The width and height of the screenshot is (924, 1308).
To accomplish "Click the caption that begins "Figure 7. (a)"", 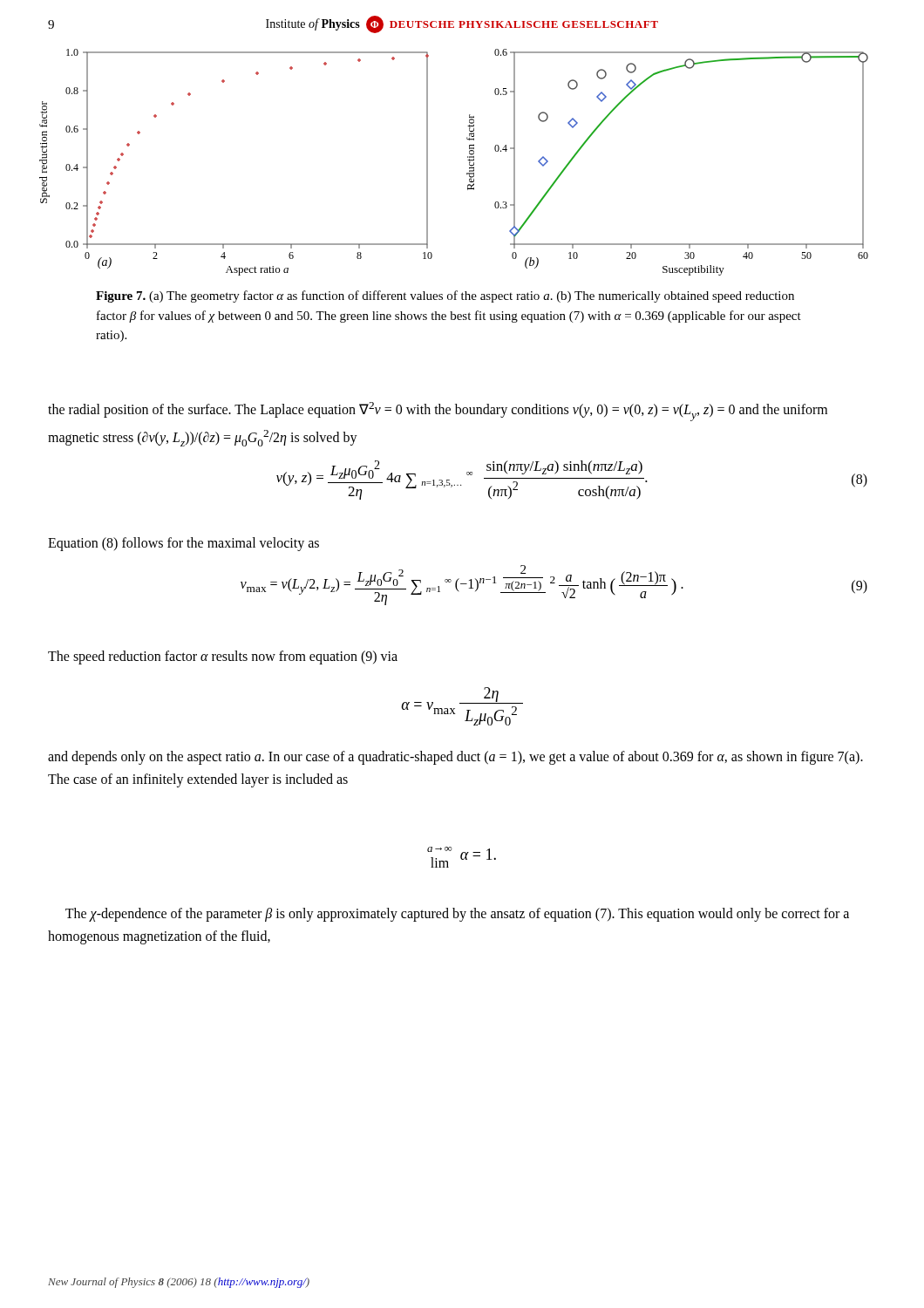I will pyautogui.click(x=448, y=315).
